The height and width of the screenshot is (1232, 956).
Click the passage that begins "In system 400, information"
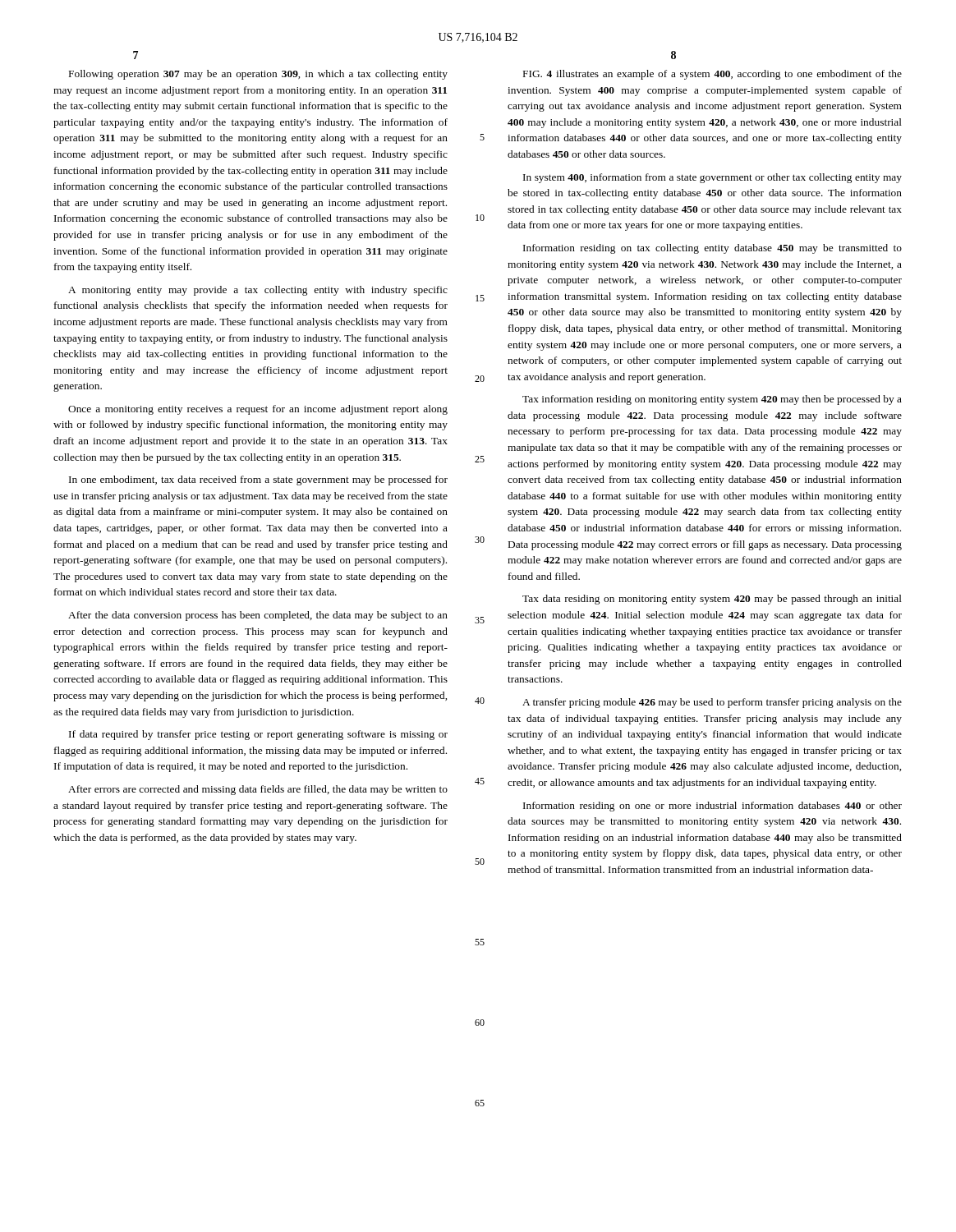pos(705,201)
